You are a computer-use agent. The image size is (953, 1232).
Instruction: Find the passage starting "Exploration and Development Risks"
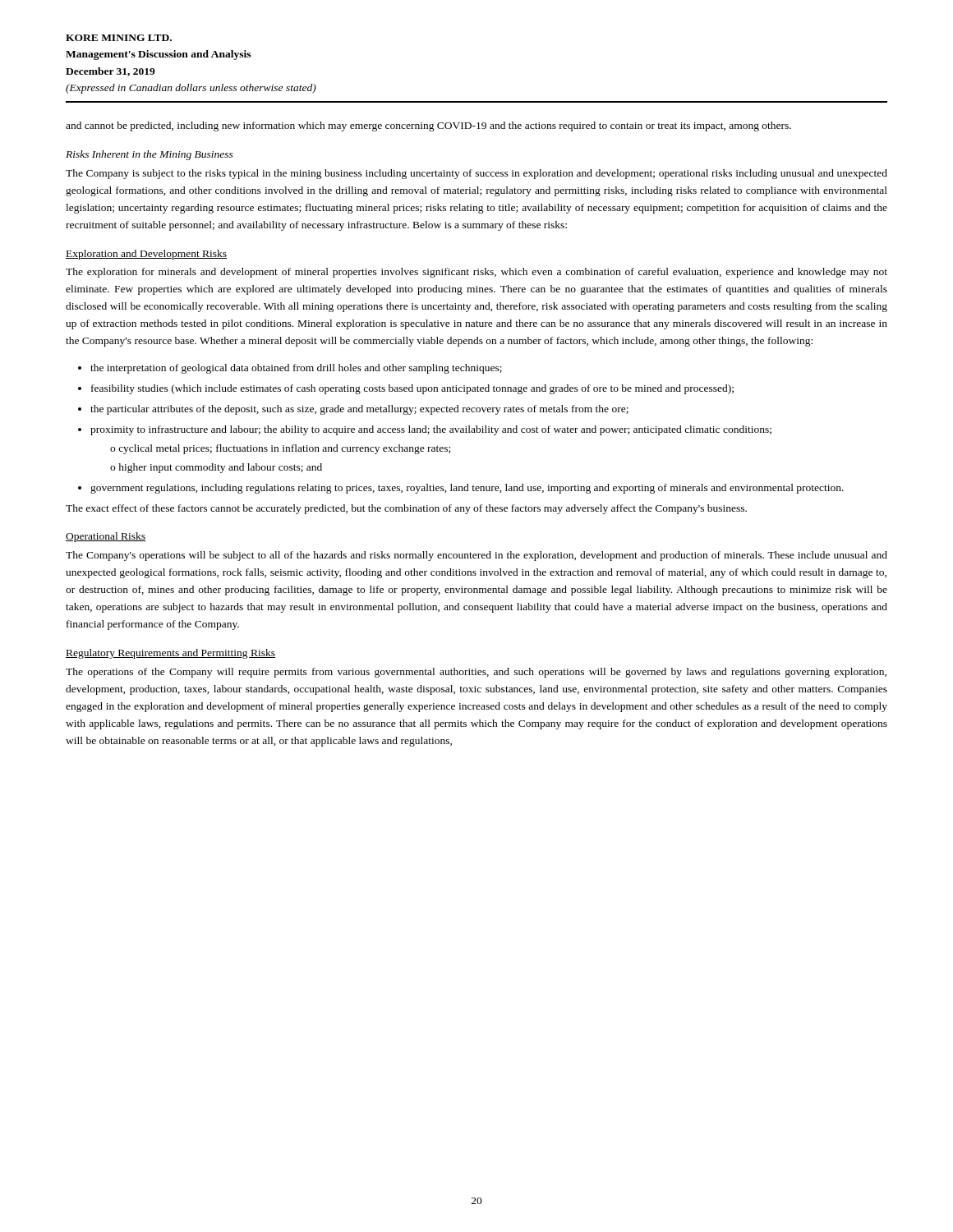[146, 253]
